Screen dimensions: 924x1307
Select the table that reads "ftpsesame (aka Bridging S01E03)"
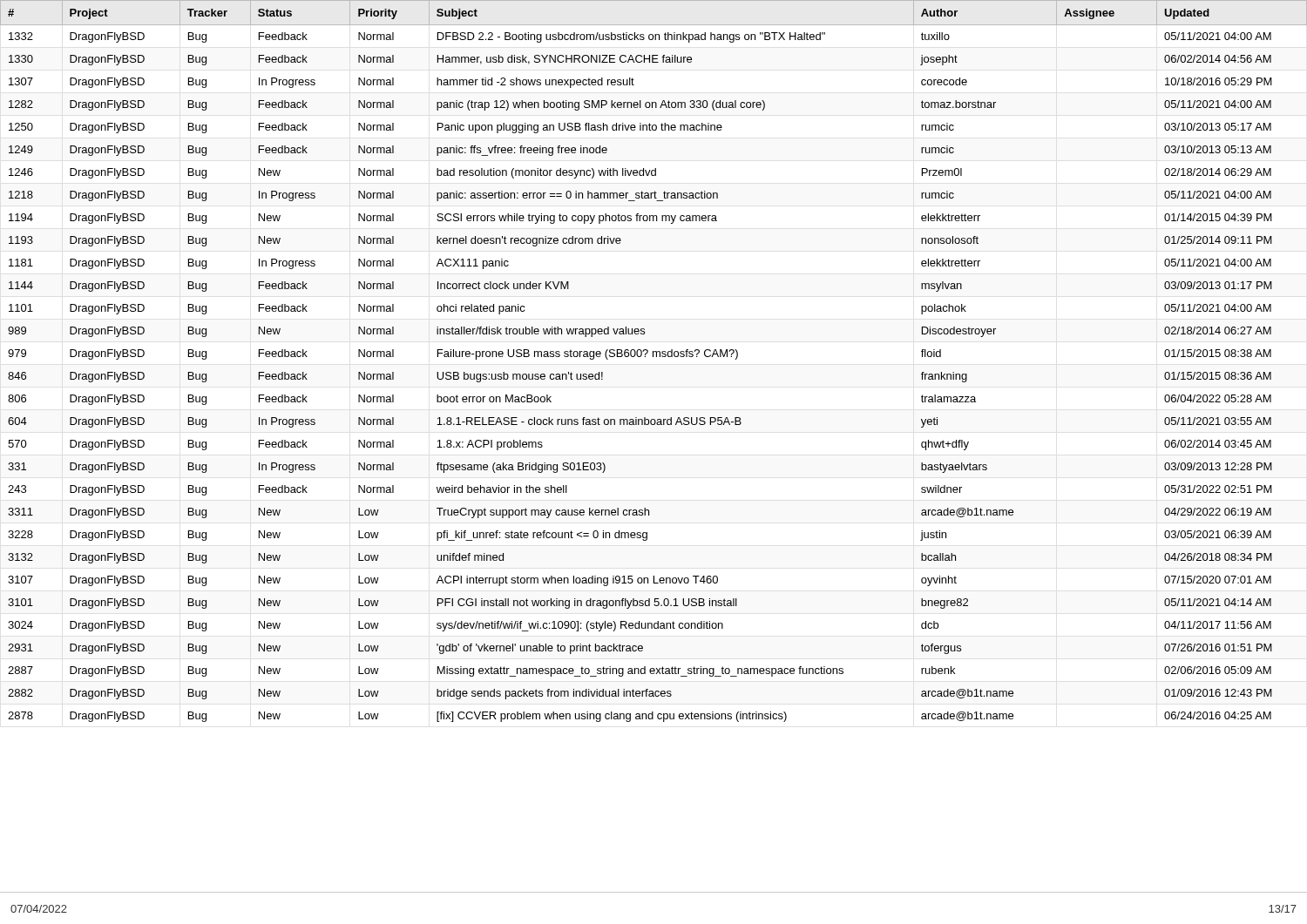(x=654, y=364)
